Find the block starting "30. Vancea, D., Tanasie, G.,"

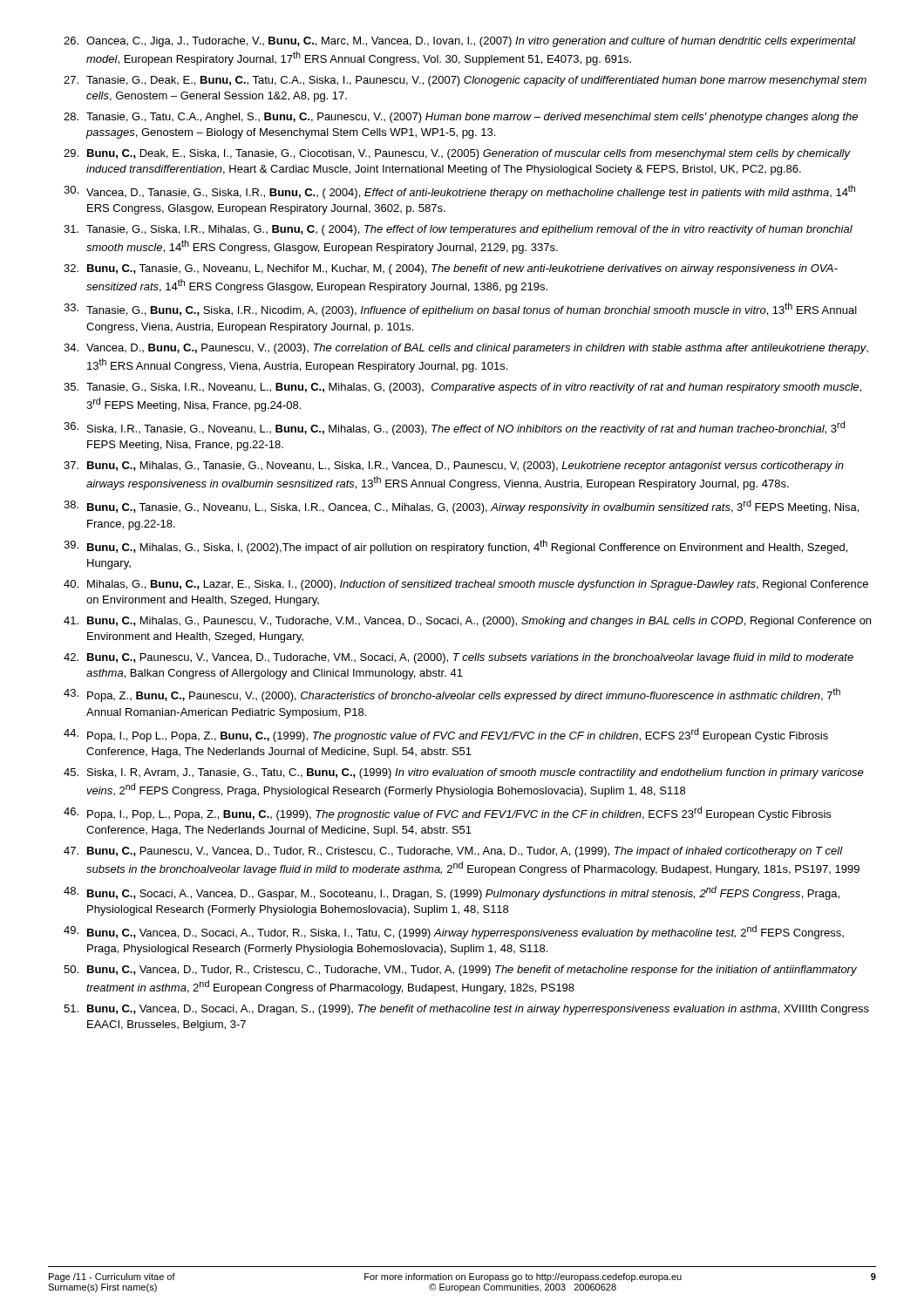point(462,199)
